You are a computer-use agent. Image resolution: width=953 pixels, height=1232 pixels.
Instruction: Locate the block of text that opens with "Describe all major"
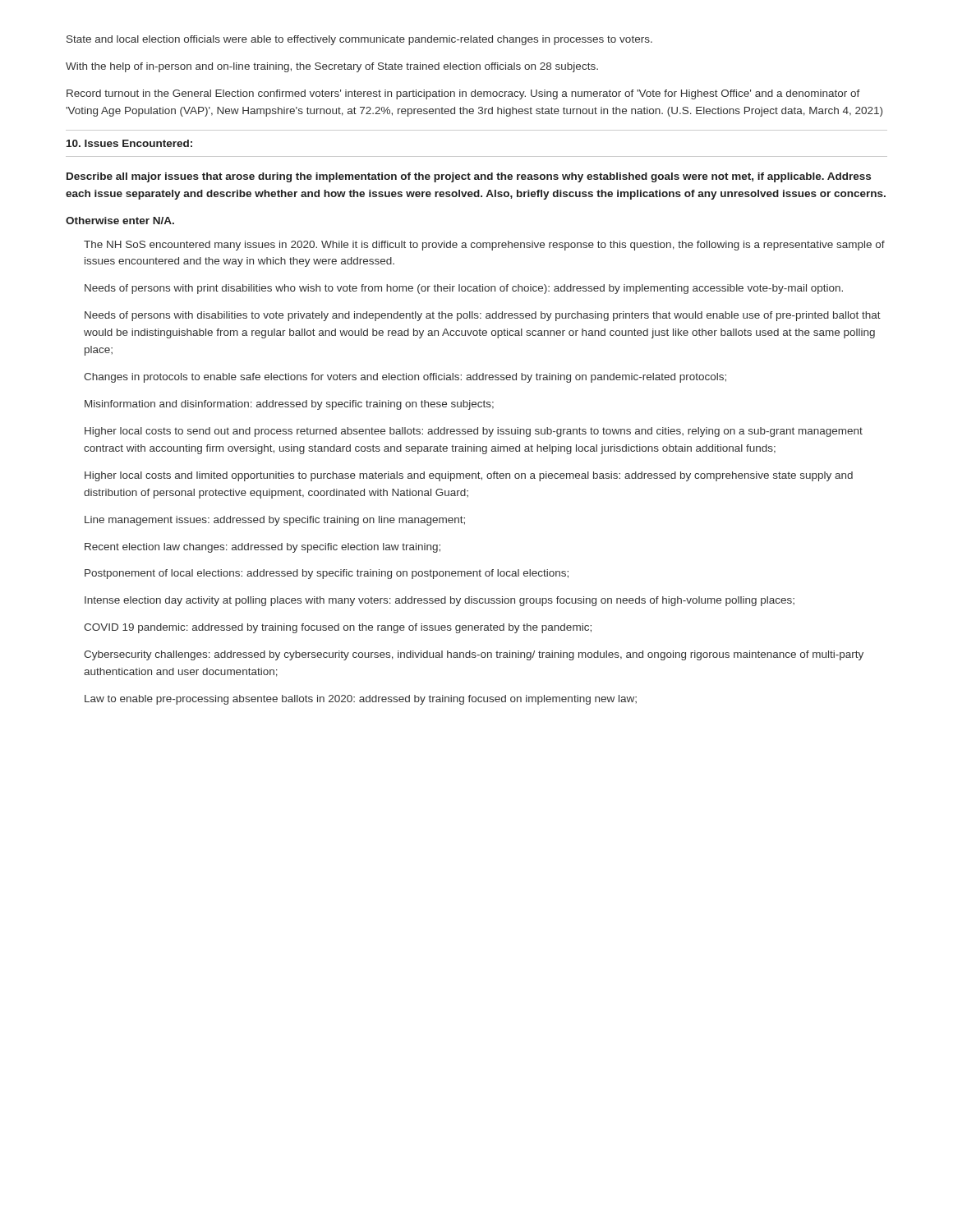pos(476,184)
